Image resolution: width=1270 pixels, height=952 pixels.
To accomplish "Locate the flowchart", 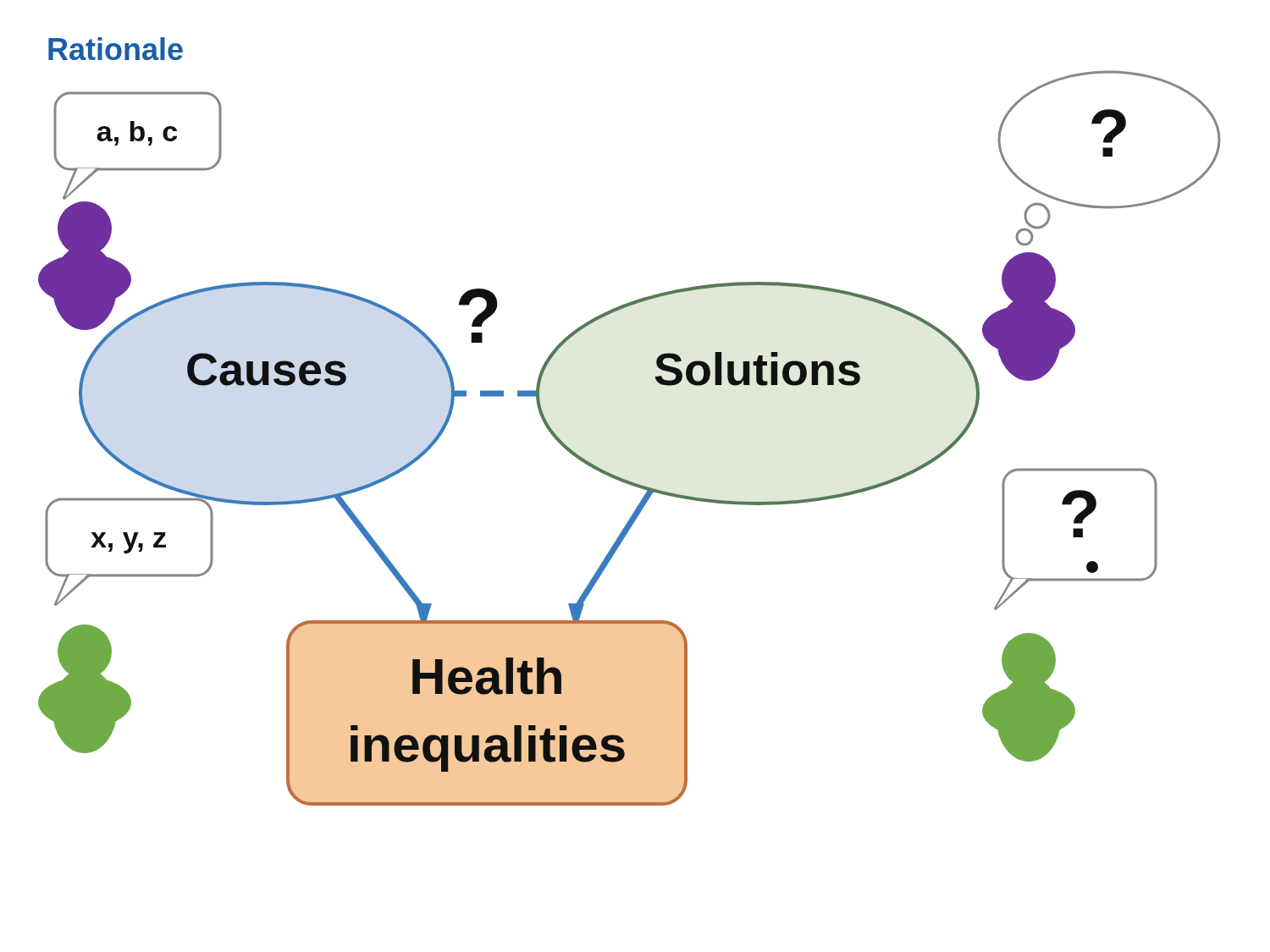I will click(x=635, y=476).
